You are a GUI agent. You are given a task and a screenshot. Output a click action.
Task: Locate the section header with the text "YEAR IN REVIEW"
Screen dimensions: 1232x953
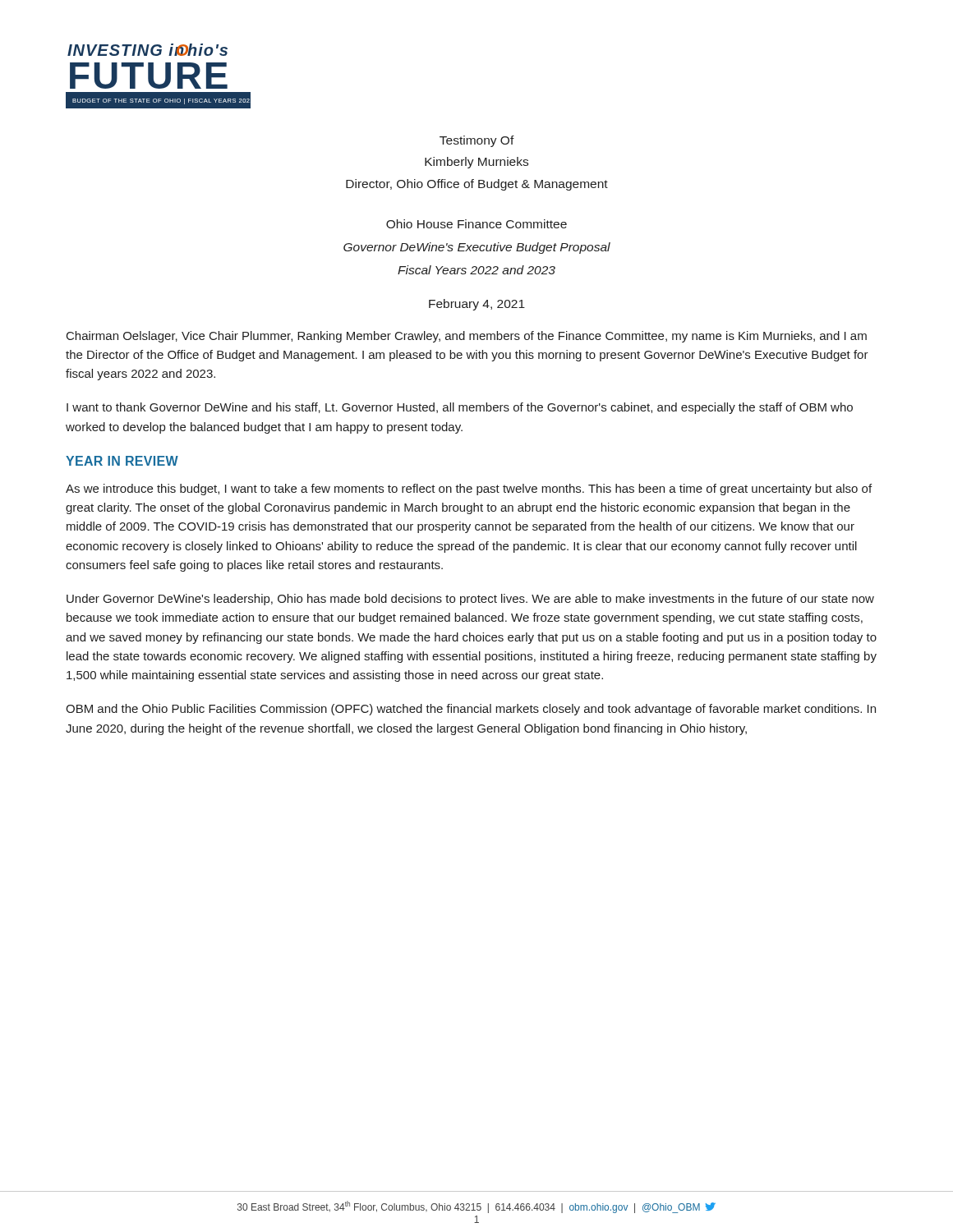(x=122, y=461)
